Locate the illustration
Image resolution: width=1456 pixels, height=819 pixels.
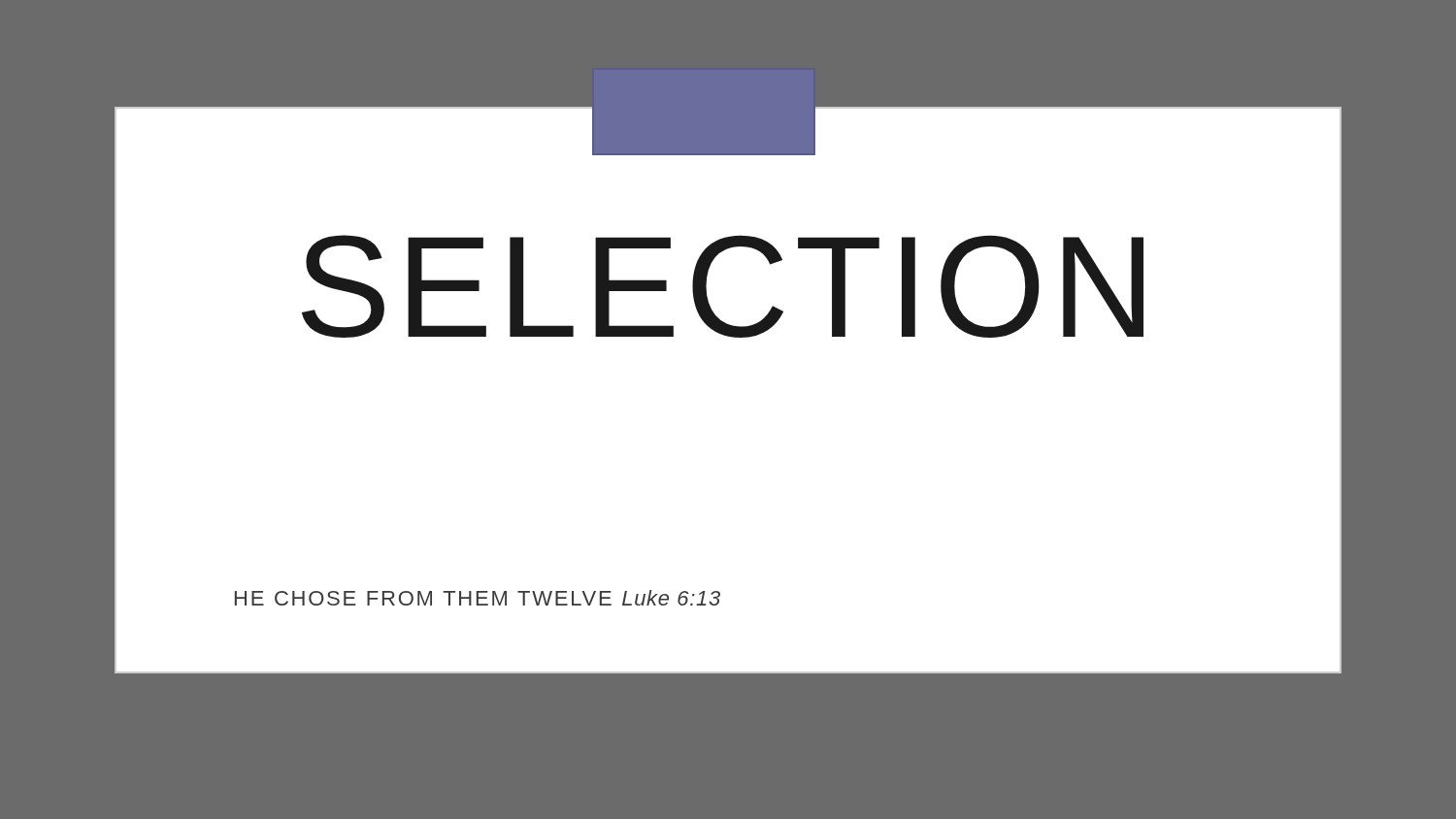[x=704, y=112]
